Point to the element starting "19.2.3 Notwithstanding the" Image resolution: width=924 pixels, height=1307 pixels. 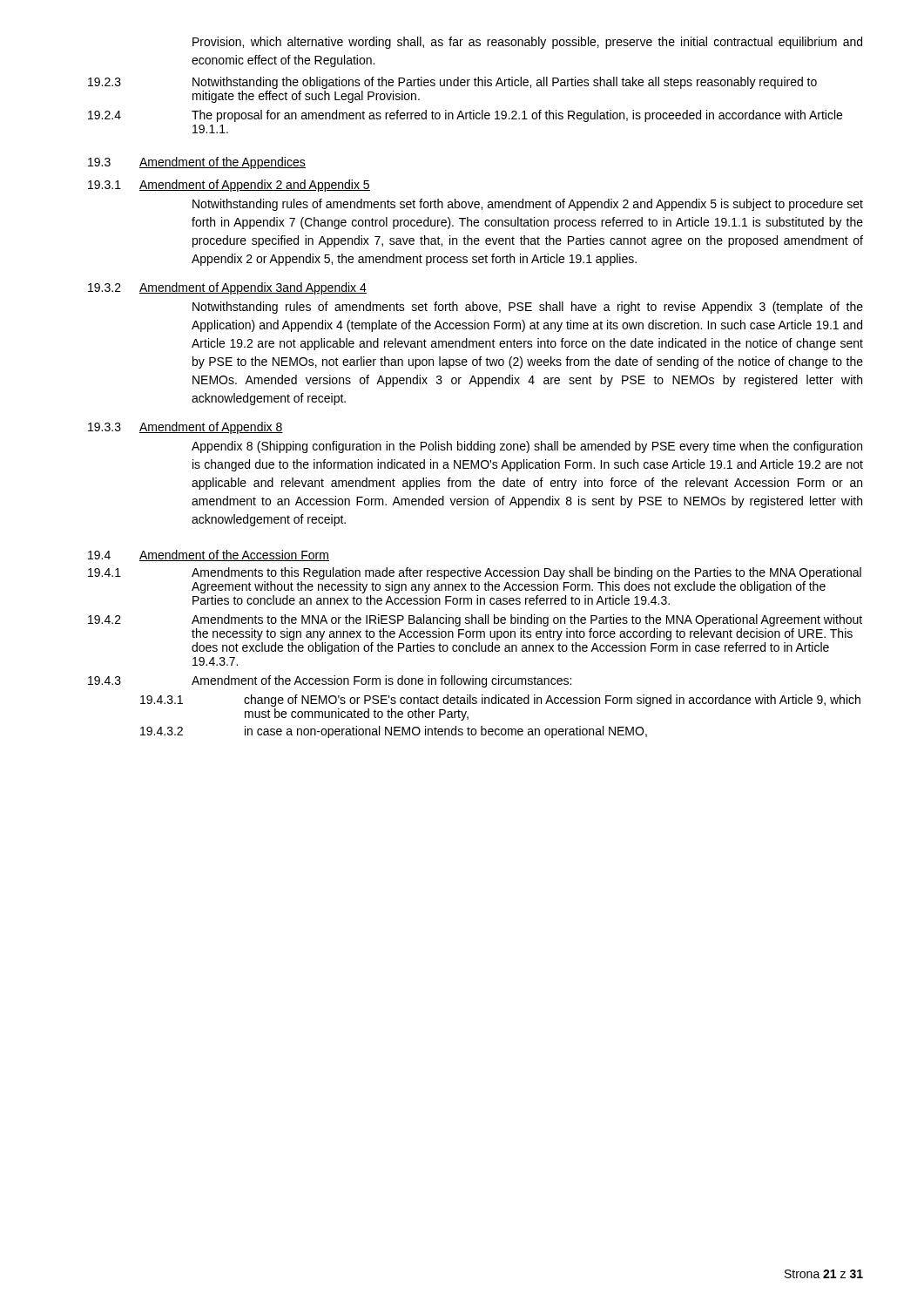coord(475,89)
